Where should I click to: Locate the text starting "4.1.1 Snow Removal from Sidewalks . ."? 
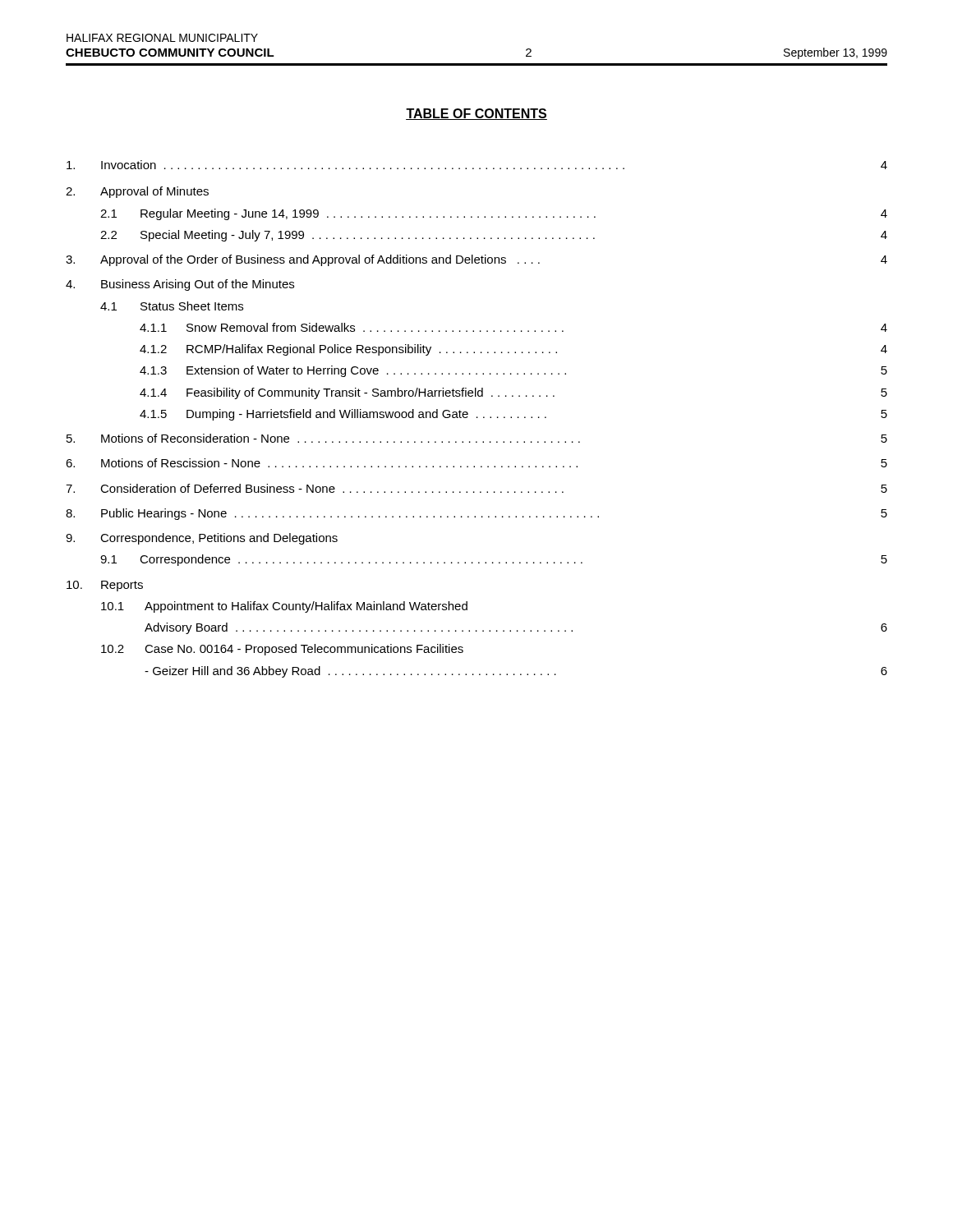point(513,328)
